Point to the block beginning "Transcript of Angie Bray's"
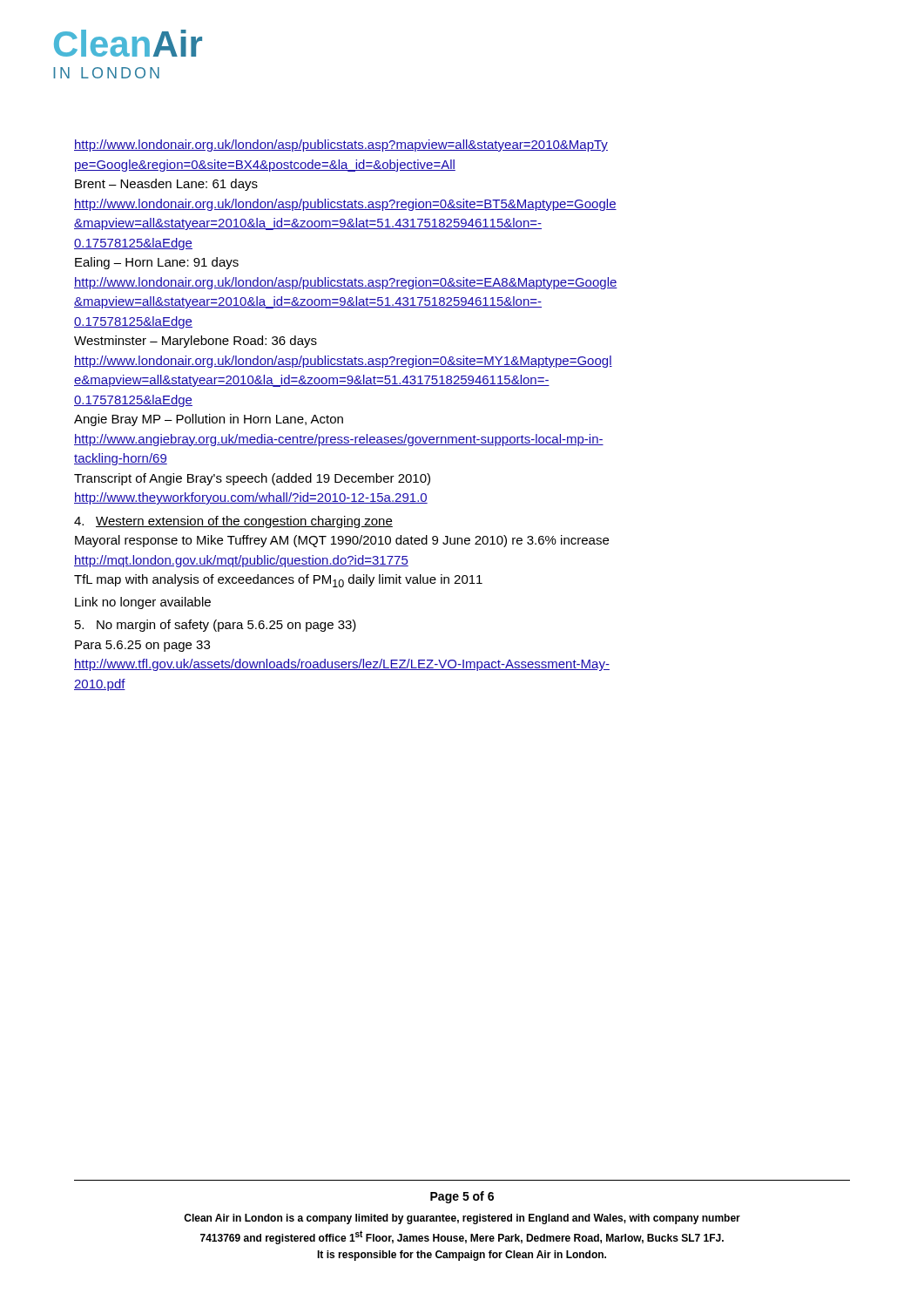 [253, 478]
